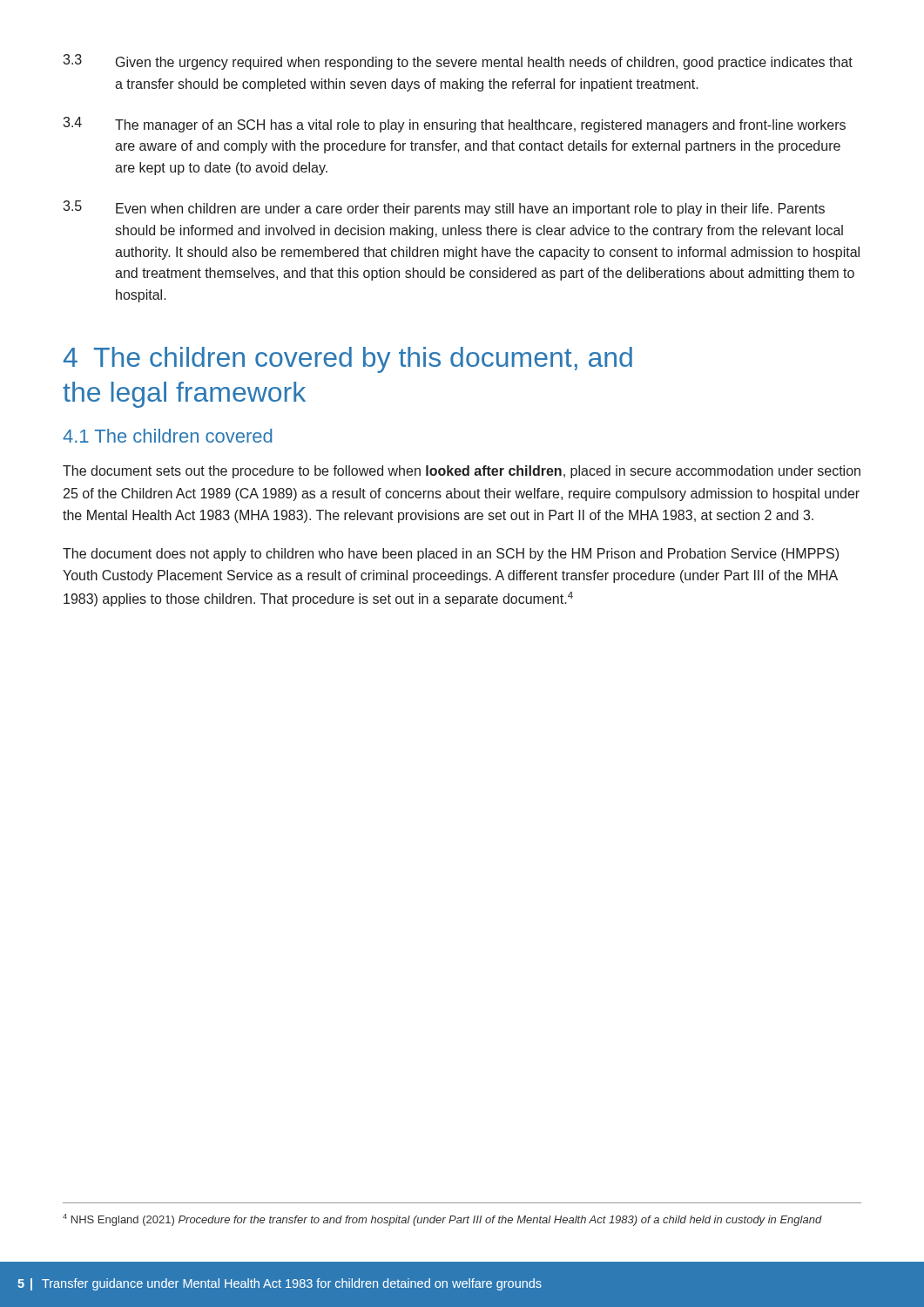Point to the element starting "The document does not apply"
The image size is (924, 1307).
click(x=451, y=576)
